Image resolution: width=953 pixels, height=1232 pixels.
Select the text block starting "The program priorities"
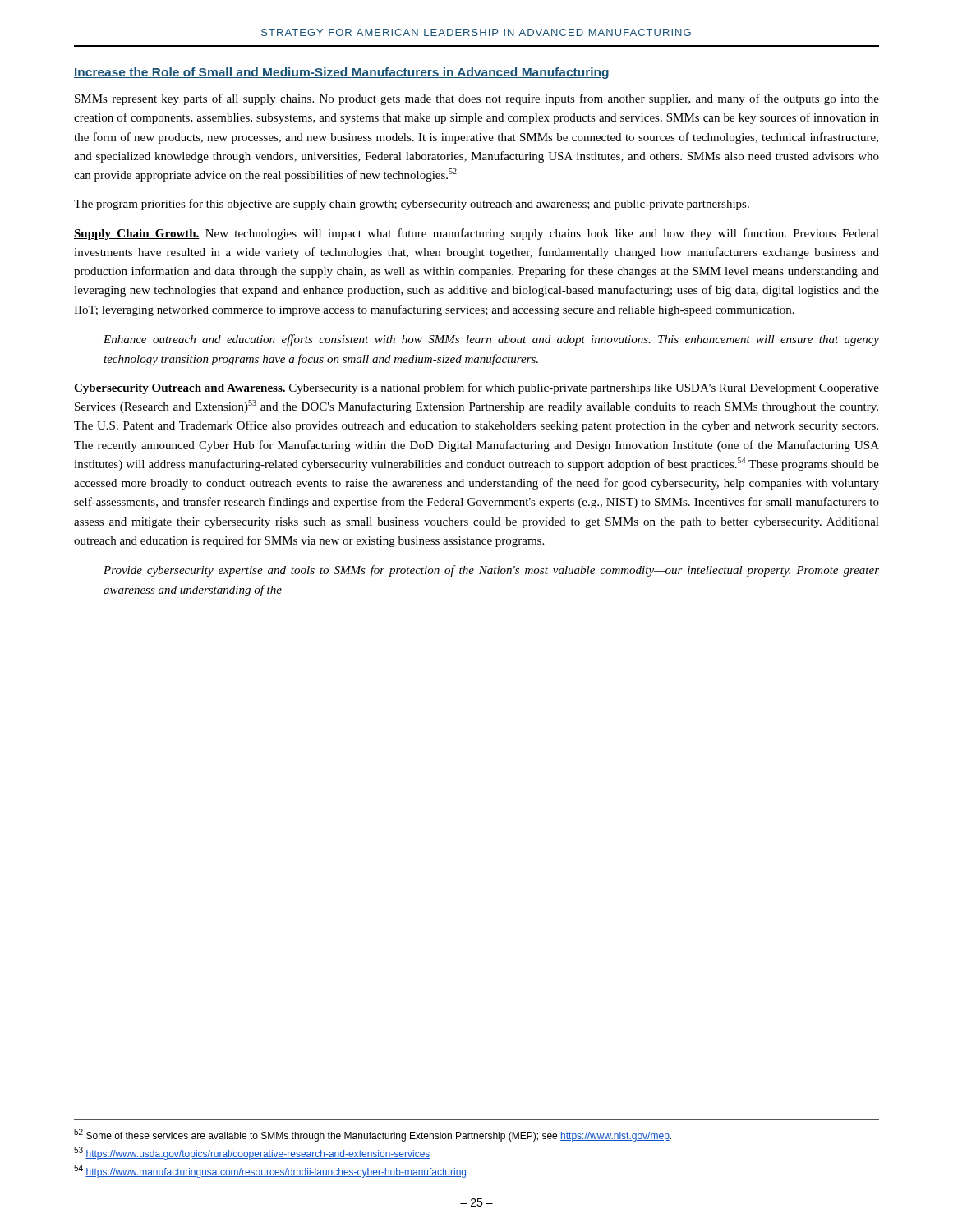pyautogui.click(x=412, y=204)
